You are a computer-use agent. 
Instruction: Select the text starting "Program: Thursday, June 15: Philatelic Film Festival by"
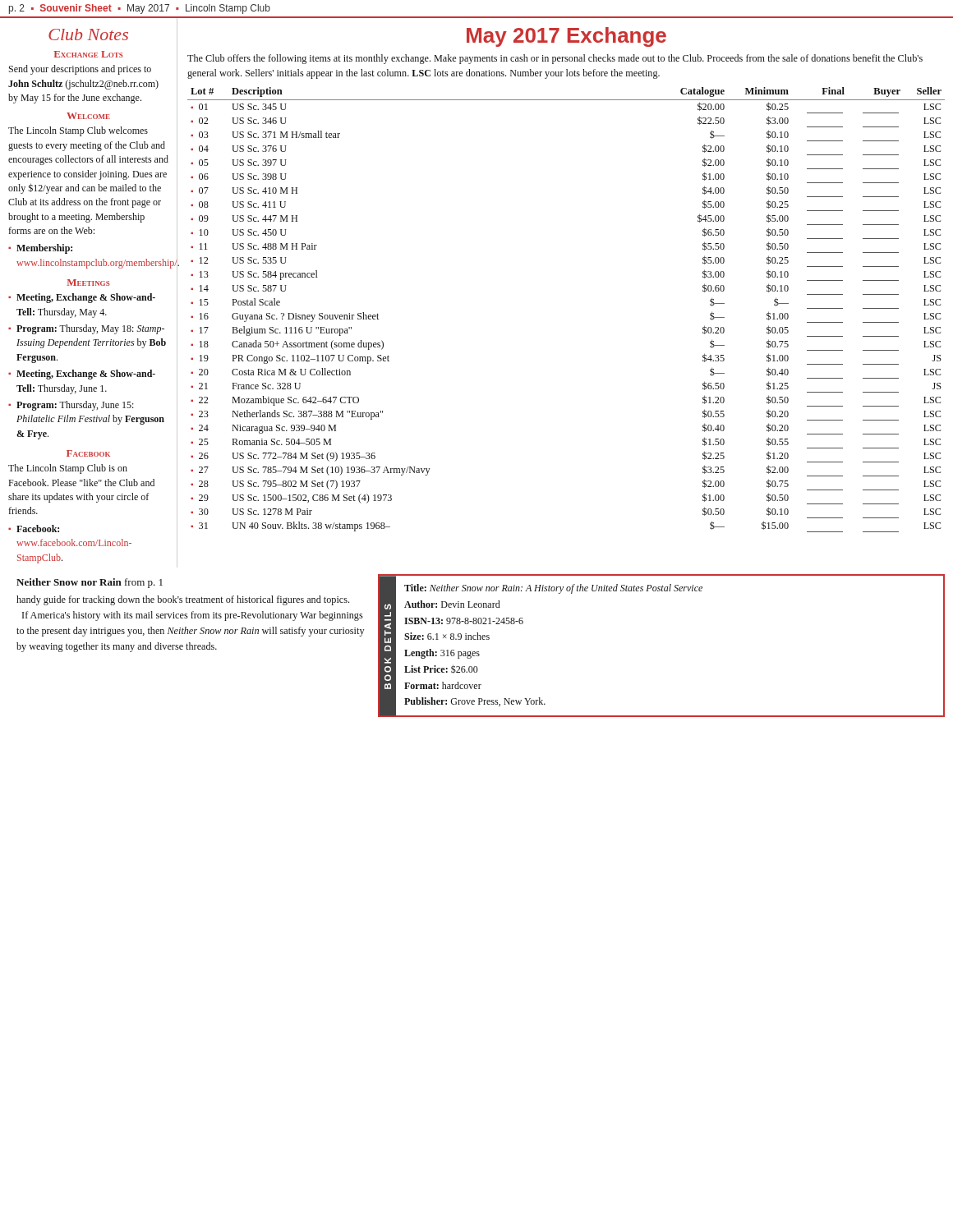tap(90, 419)
